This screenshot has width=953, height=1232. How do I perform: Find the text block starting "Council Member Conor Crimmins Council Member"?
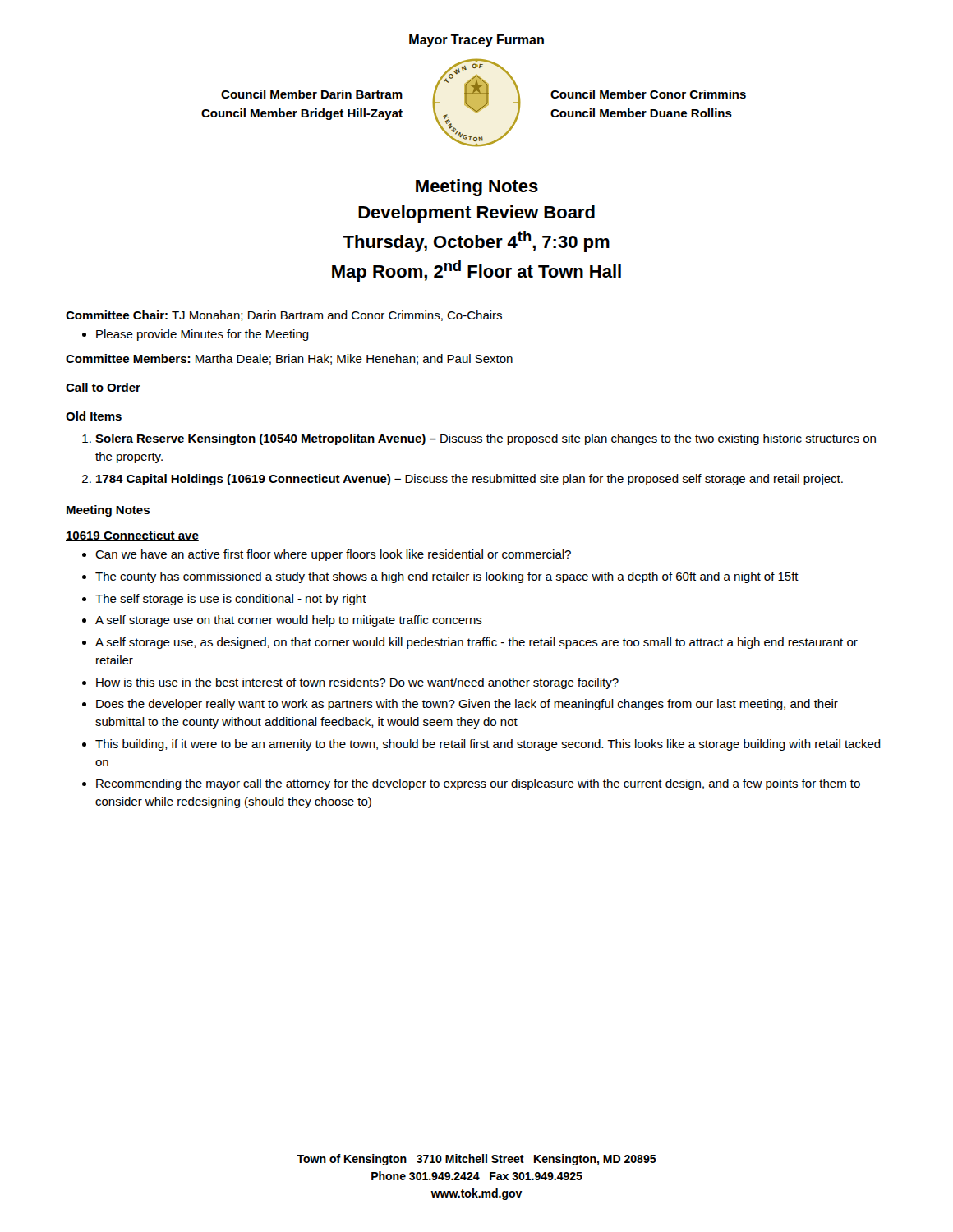pyautogui.click(x=648, y=103)
